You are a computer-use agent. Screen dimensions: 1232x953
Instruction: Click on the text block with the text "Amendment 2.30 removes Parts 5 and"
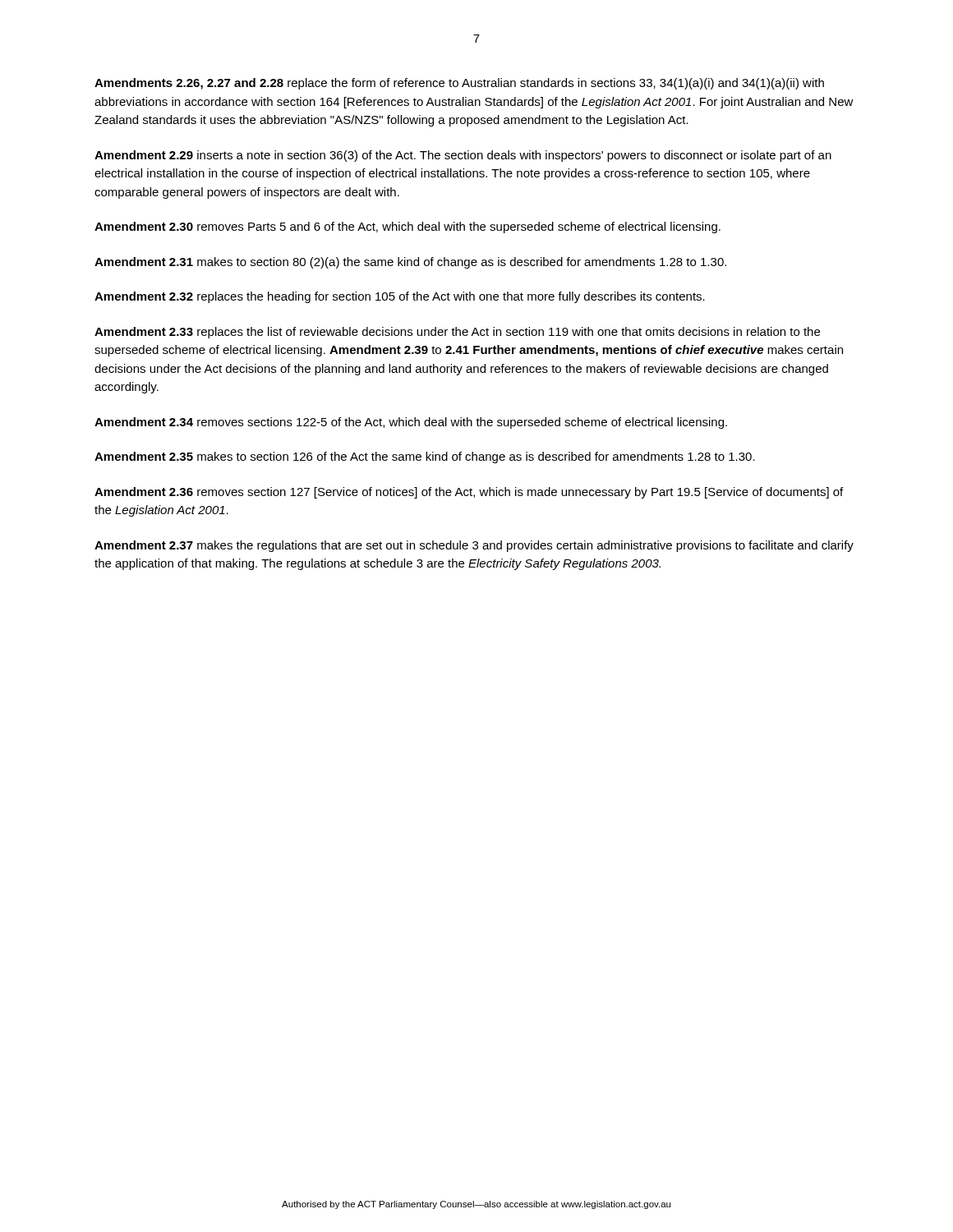[408, 226]
